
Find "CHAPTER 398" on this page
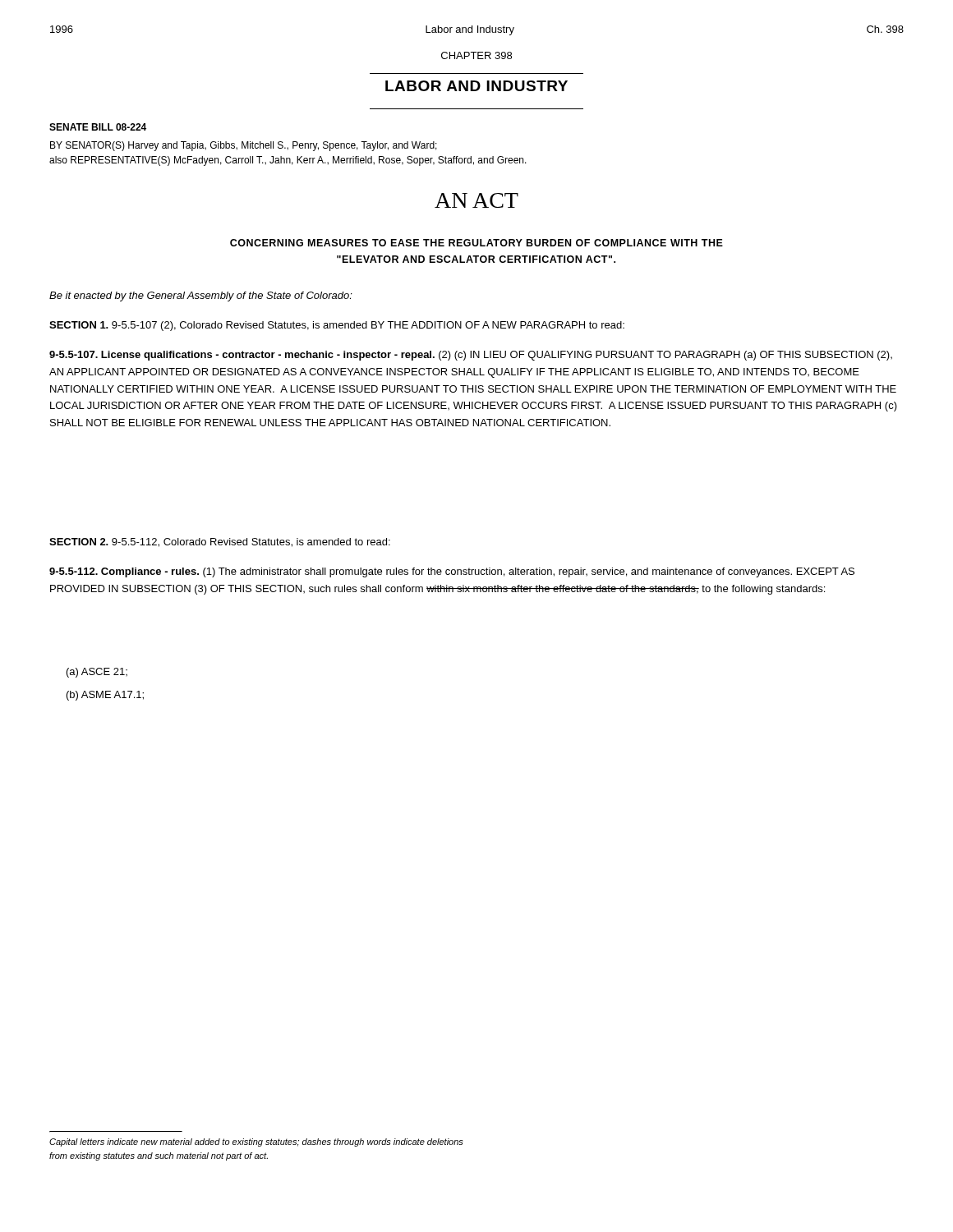[x=476, y=55]
